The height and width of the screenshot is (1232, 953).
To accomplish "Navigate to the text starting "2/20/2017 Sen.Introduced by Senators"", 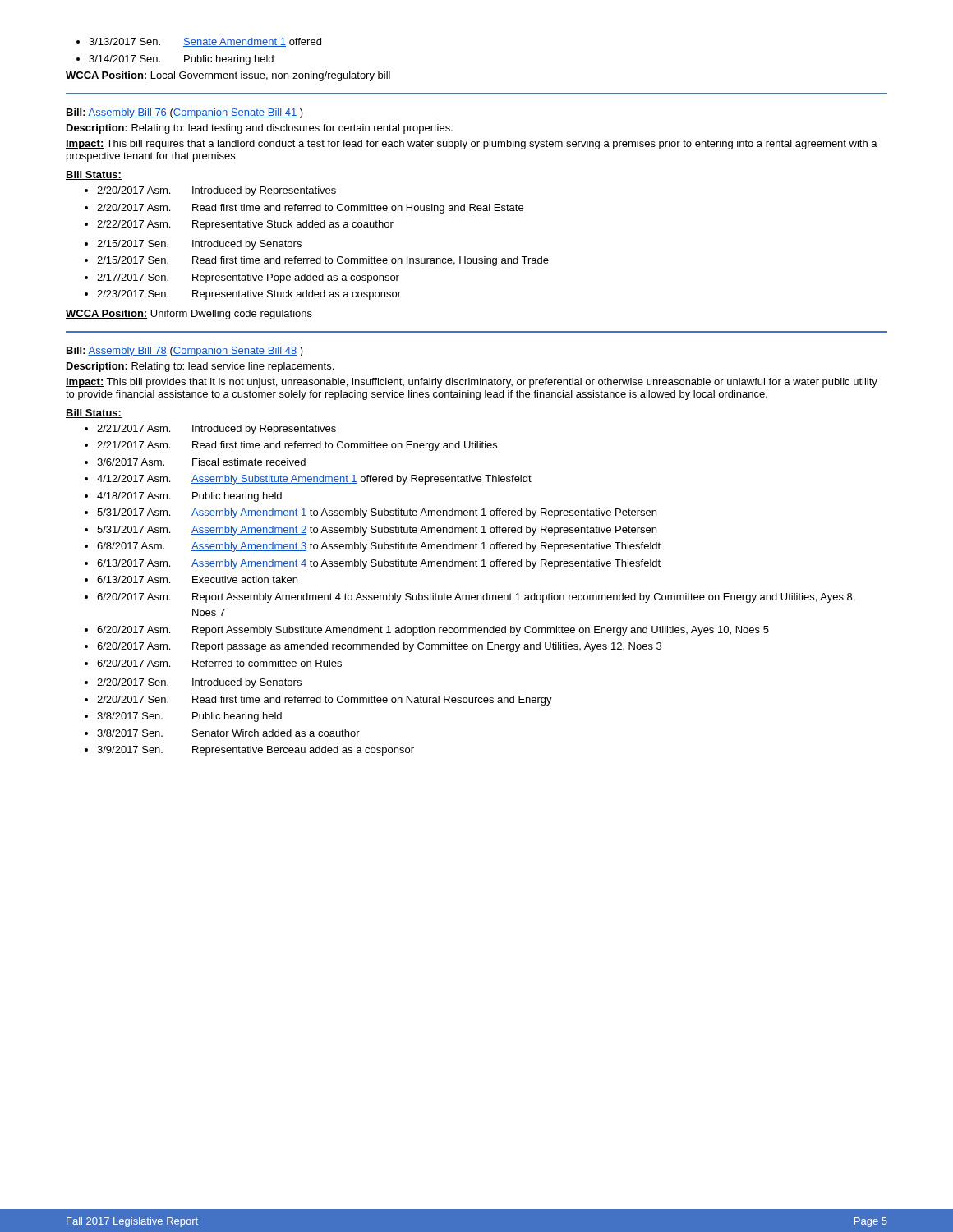I will tap(199, 683).
